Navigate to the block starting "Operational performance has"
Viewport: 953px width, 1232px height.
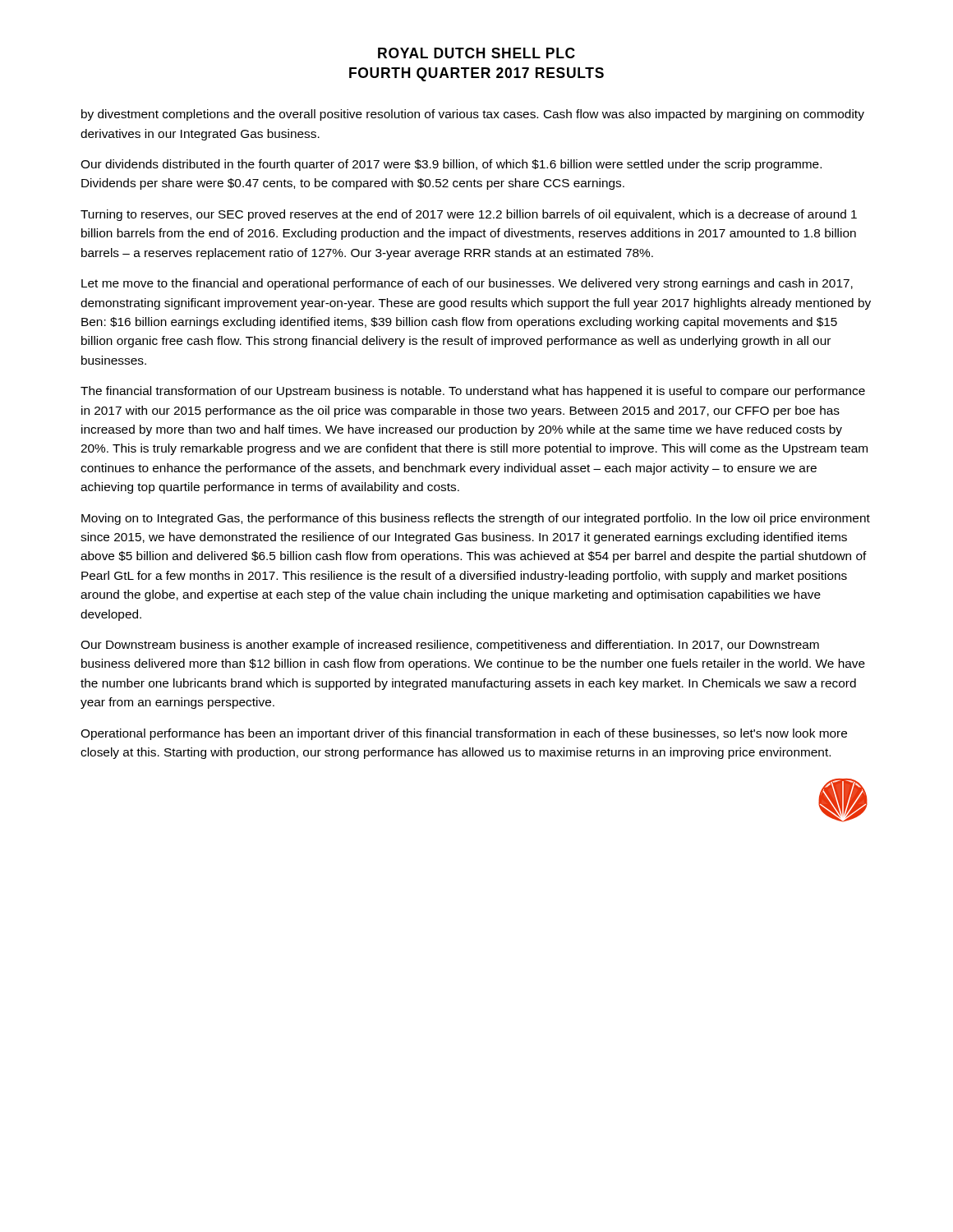(x=464, y=742)
